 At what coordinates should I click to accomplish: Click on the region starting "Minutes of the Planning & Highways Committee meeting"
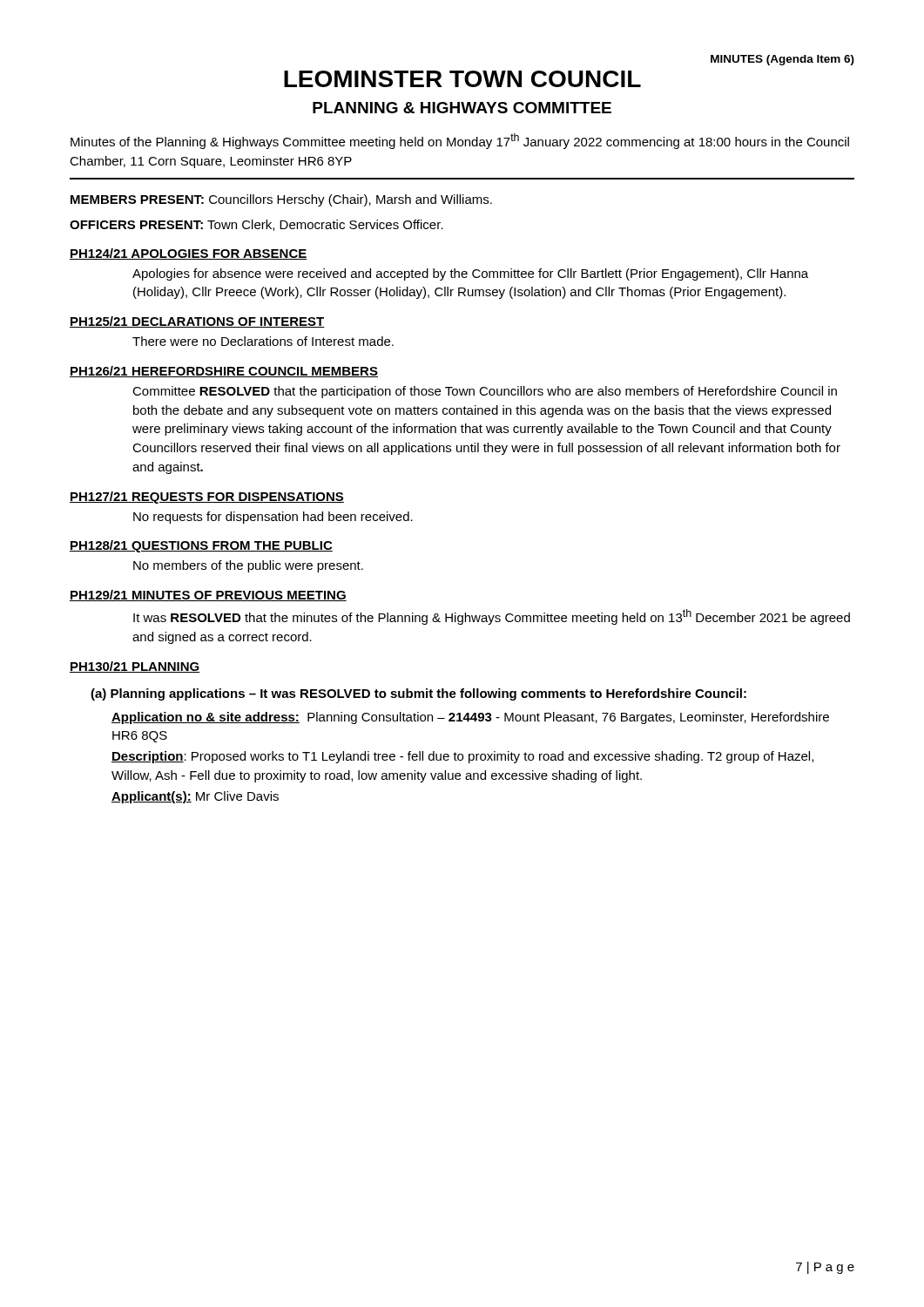[x=460, y=150]
